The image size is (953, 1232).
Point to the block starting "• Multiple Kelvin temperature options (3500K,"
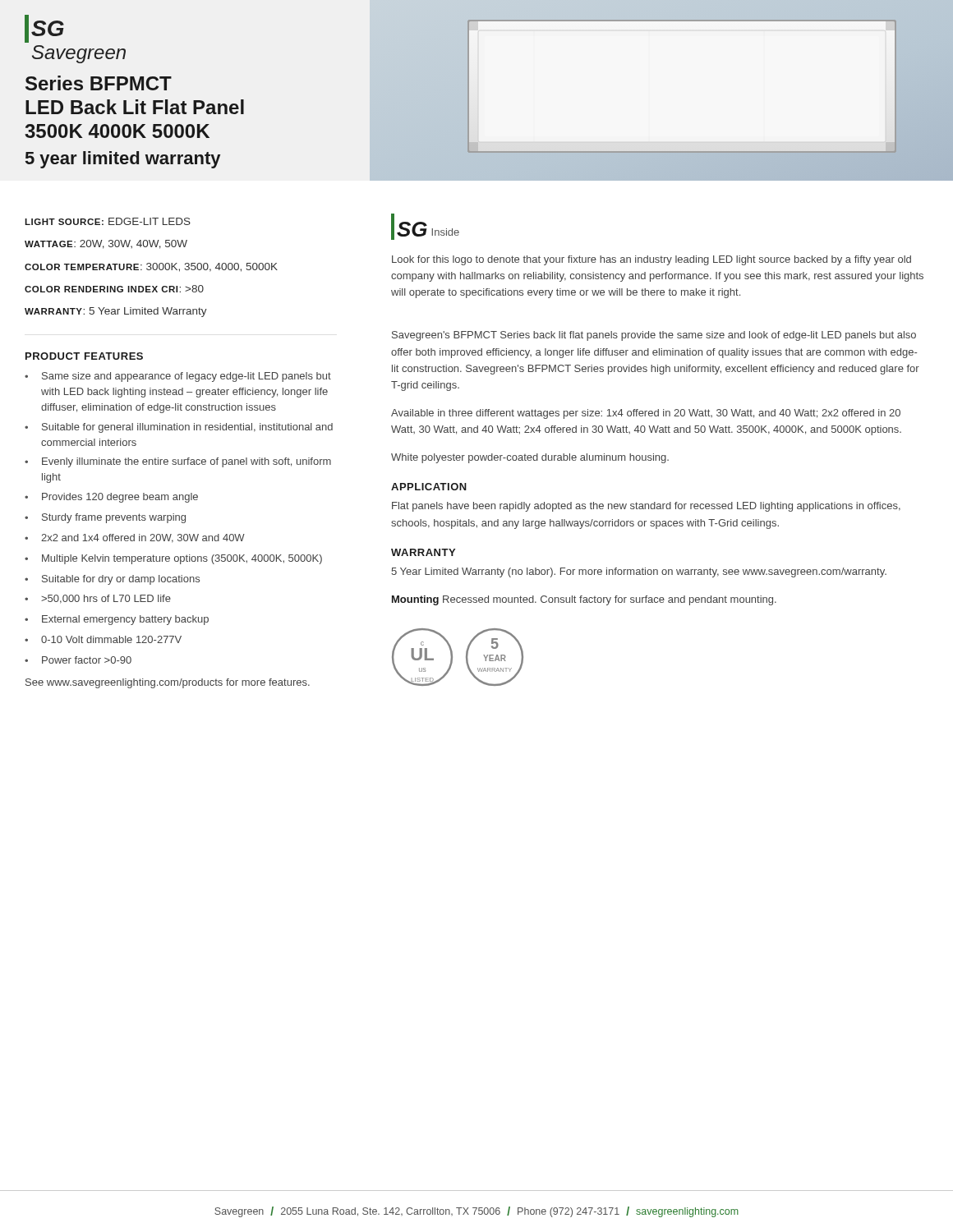(x=174, y=559)
